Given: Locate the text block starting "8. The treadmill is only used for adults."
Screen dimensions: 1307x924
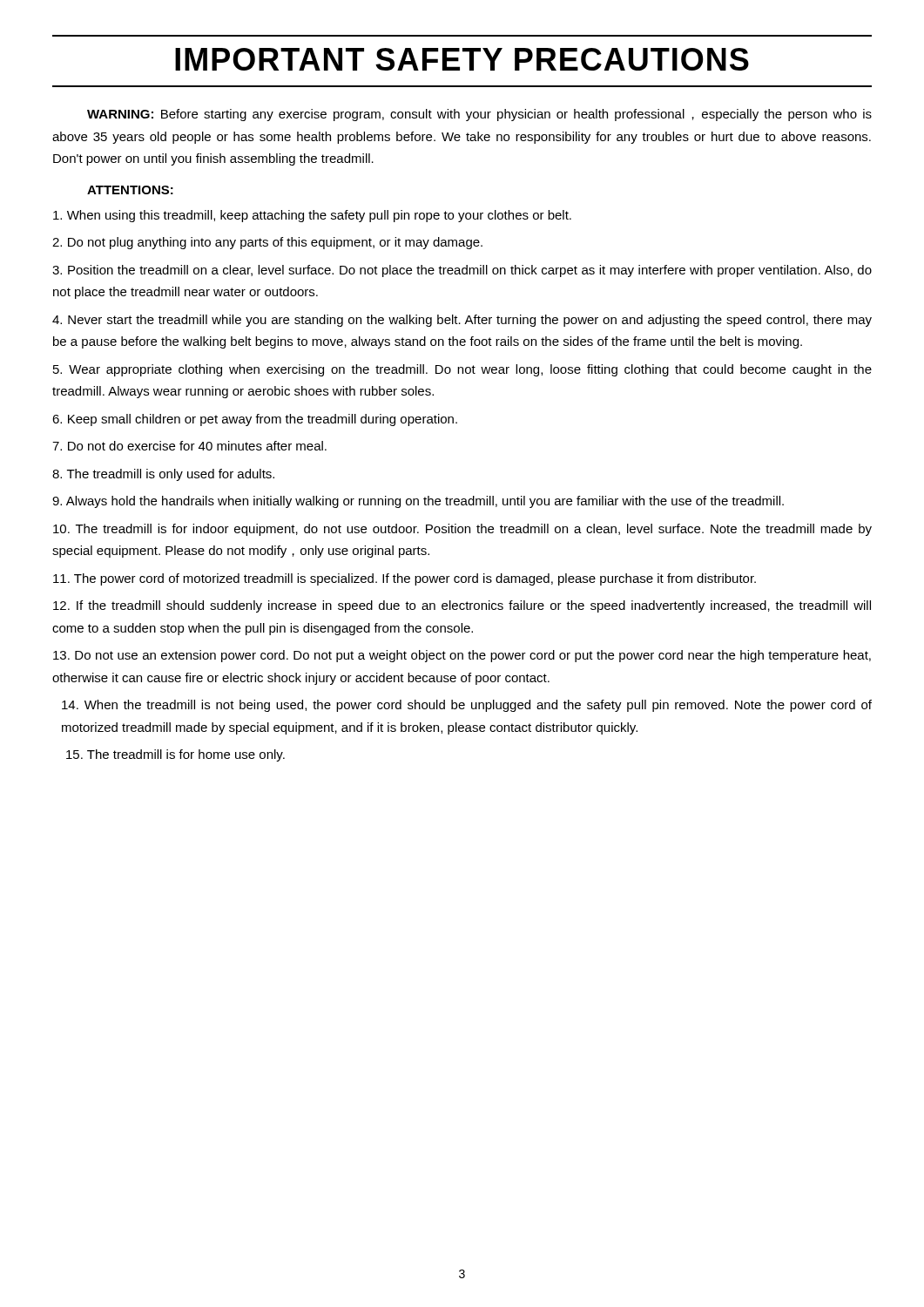Looking at the screenshot, I should pos(164,473).
